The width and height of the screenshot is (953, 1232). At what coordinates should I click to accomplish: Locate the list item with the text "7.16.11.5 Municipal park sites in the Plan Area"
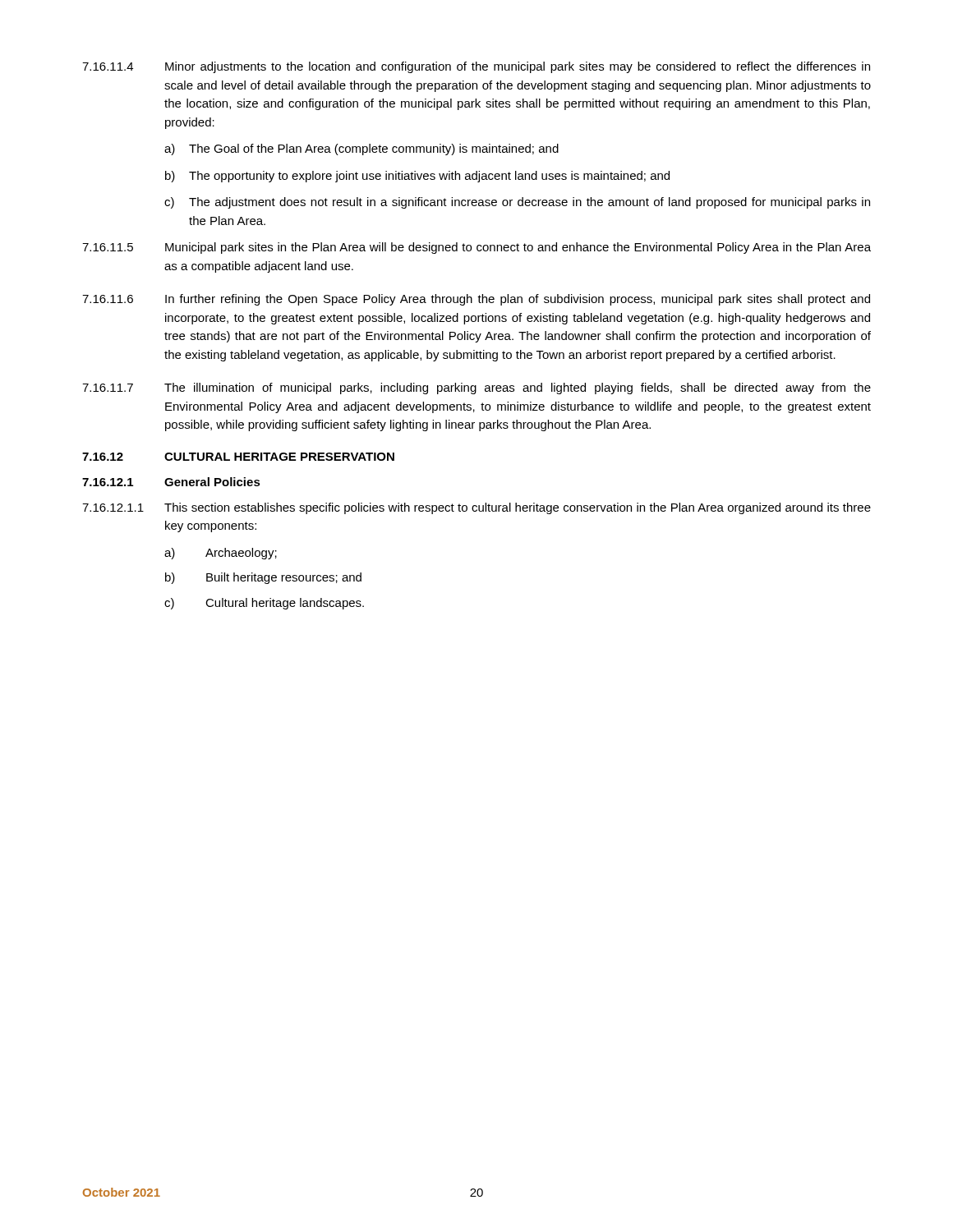[476, 257]
